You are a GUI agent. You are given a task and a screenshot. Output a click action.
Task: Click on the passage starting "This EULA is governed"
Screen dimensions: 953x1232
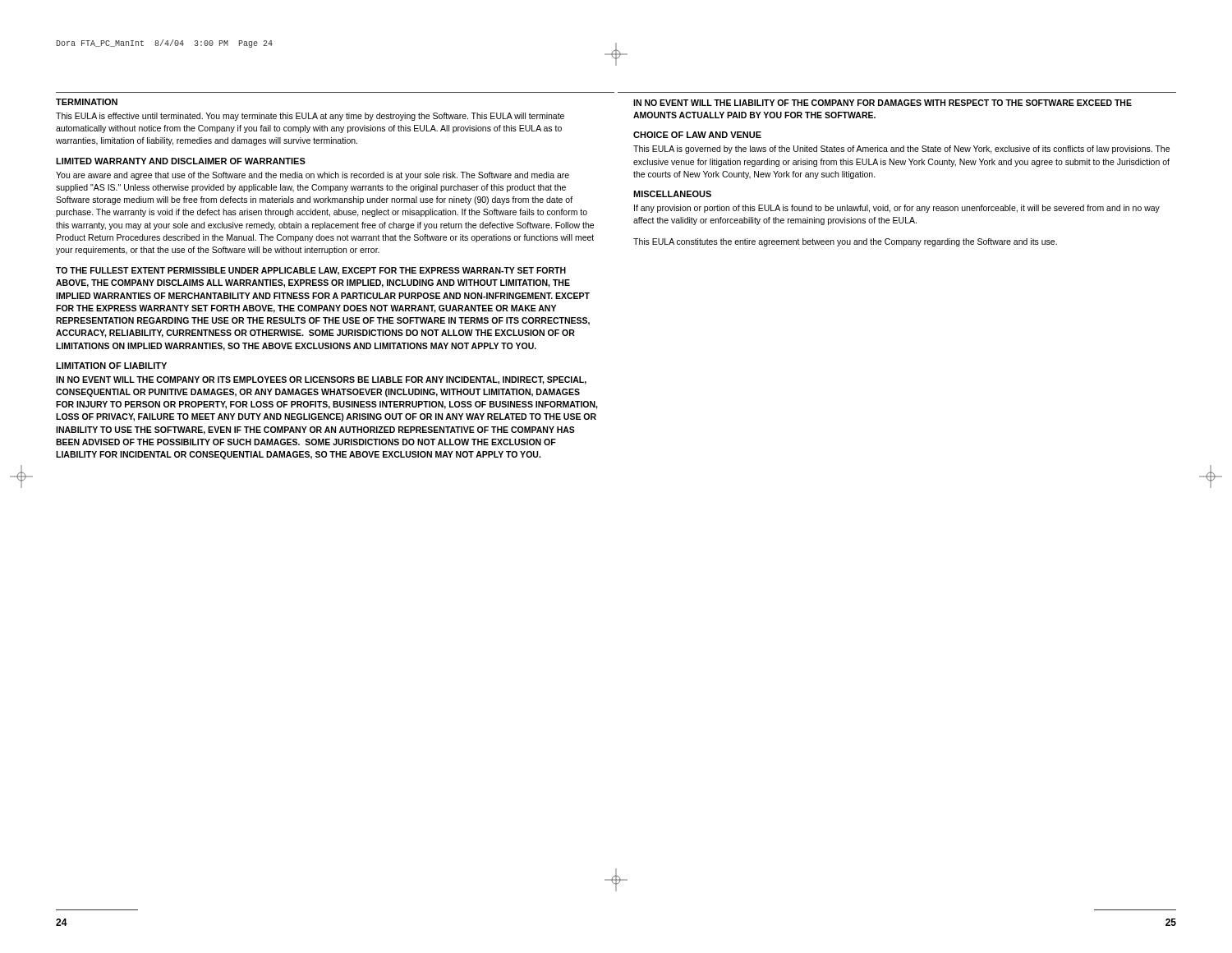[x=902, y=162]
